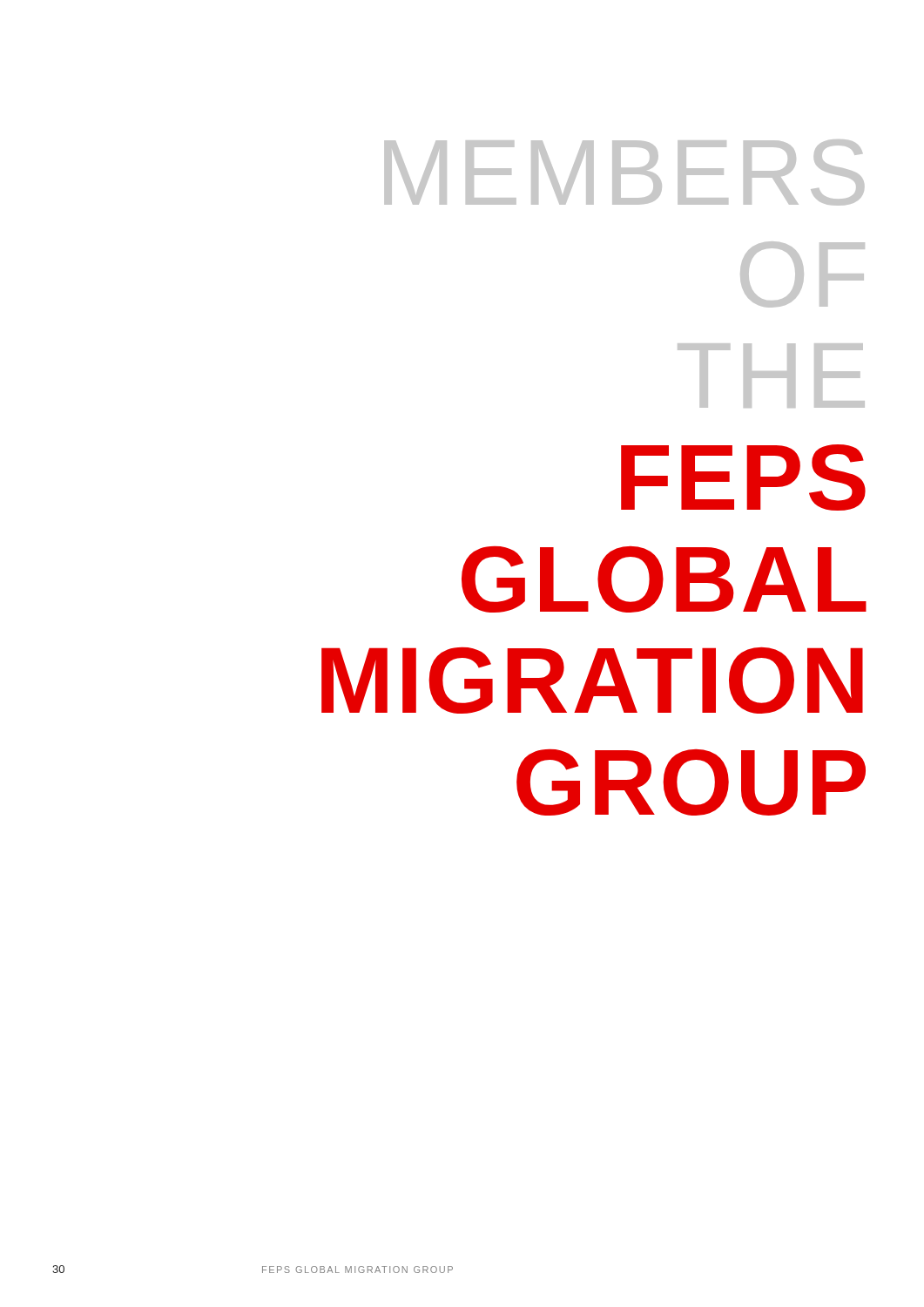
Task: Locate the region starting "MEMBERS OF THE FEPS GLOBAL MIGRATION"
Action: 624,173
